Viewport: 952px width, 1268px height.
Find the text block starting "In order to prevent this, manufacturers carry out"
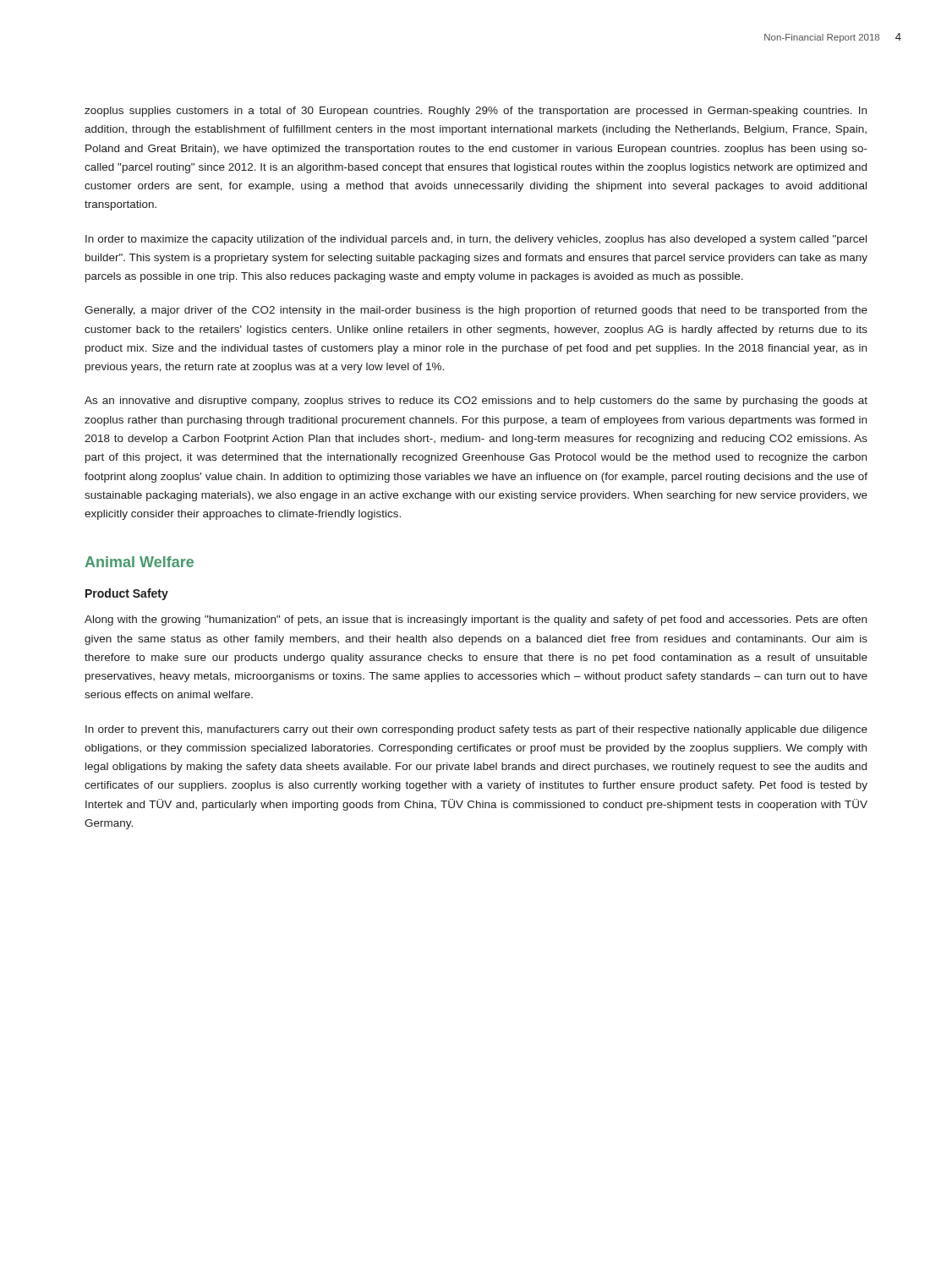[x=476, y=776]
